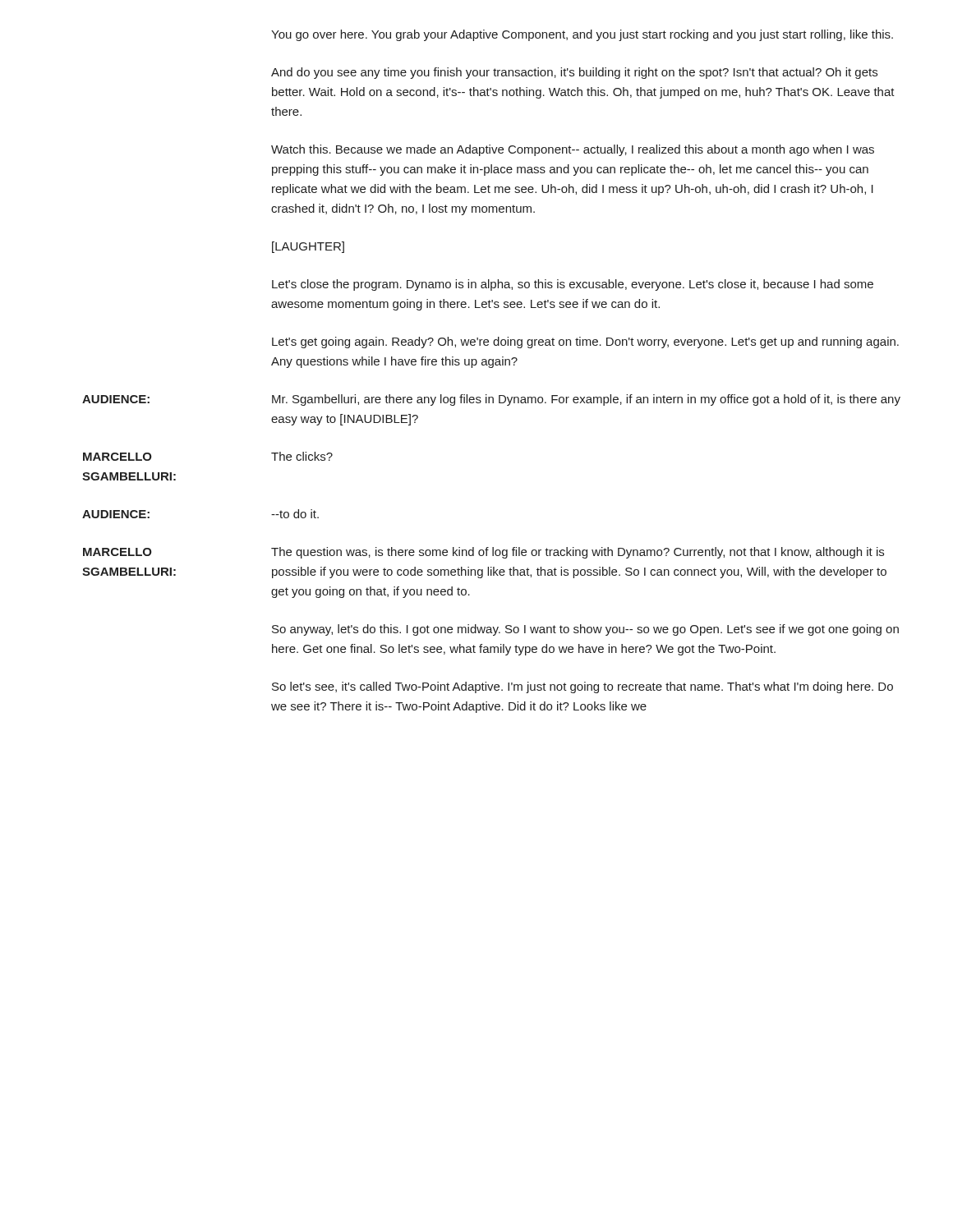Point to the text block starting "MARCELLOSGAMBELLURI: The question was, is"

pyautogui.click(x=493, y=572)
